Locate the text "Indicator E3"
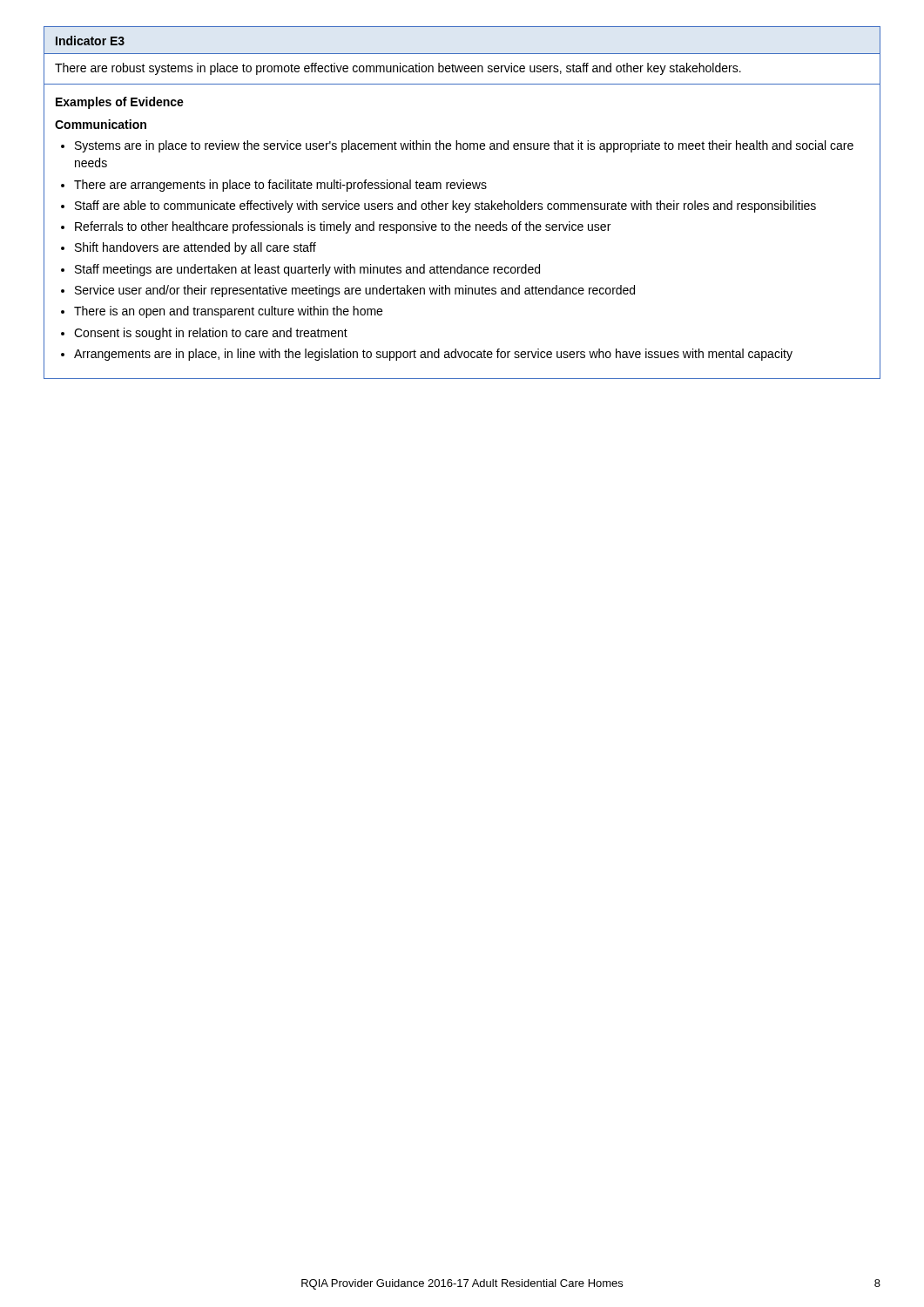Image resolution: width=924 pixels, height=1307 pixels. click(x=90, y=41)
